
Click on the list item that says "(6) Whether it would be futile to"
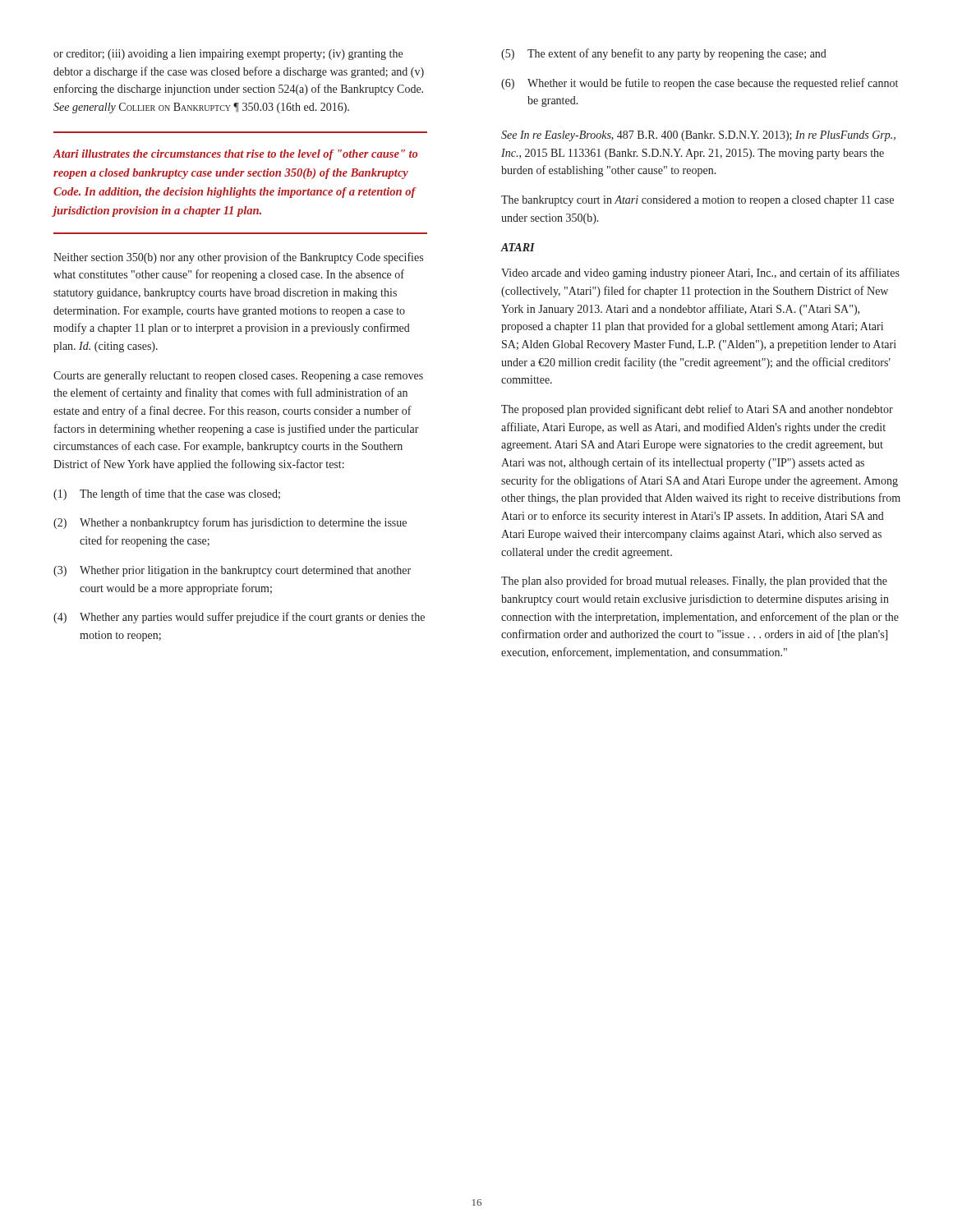tap(702, 92)
